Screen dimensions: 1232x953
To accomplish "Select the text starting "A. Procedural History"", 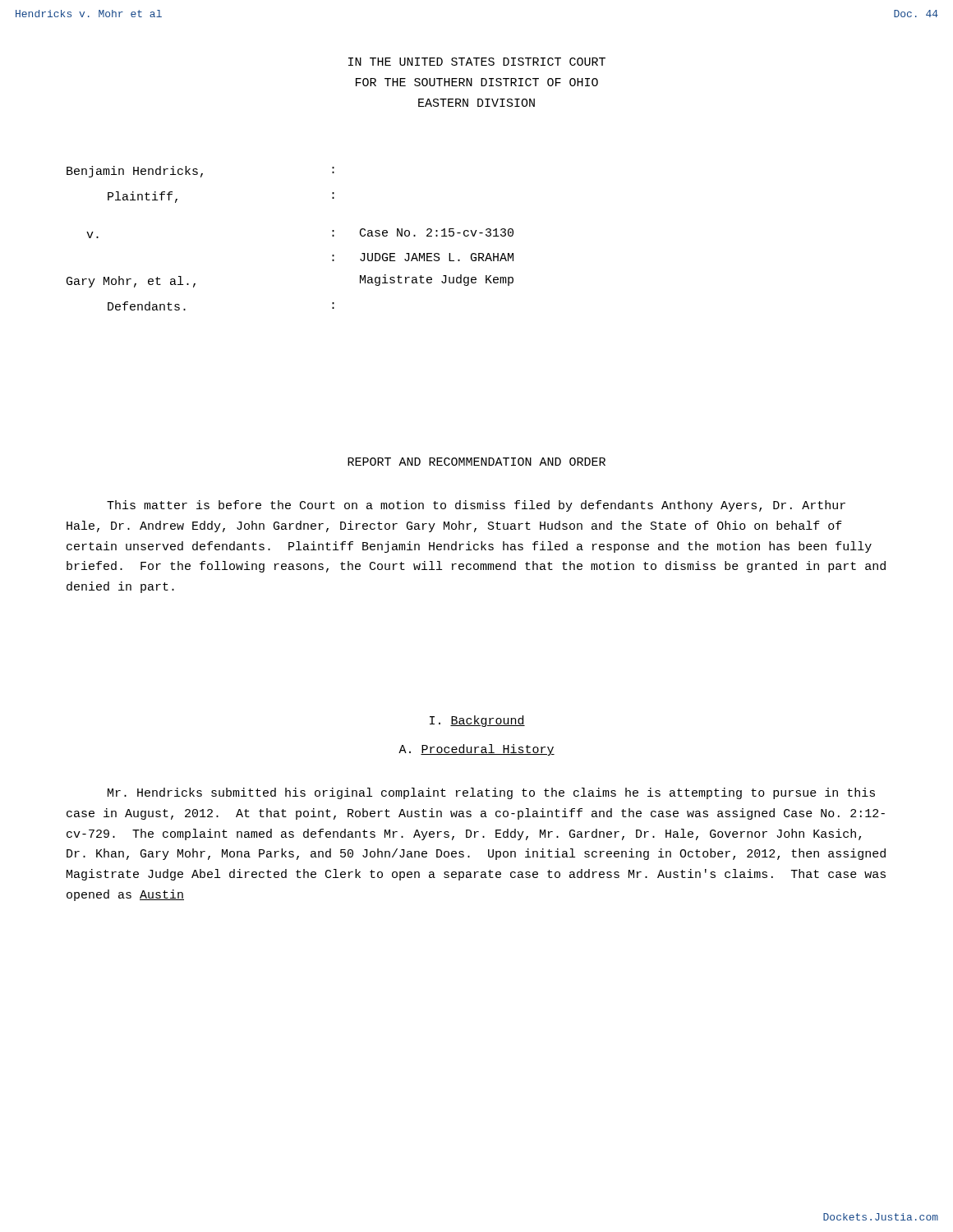I will click(476, 750).
